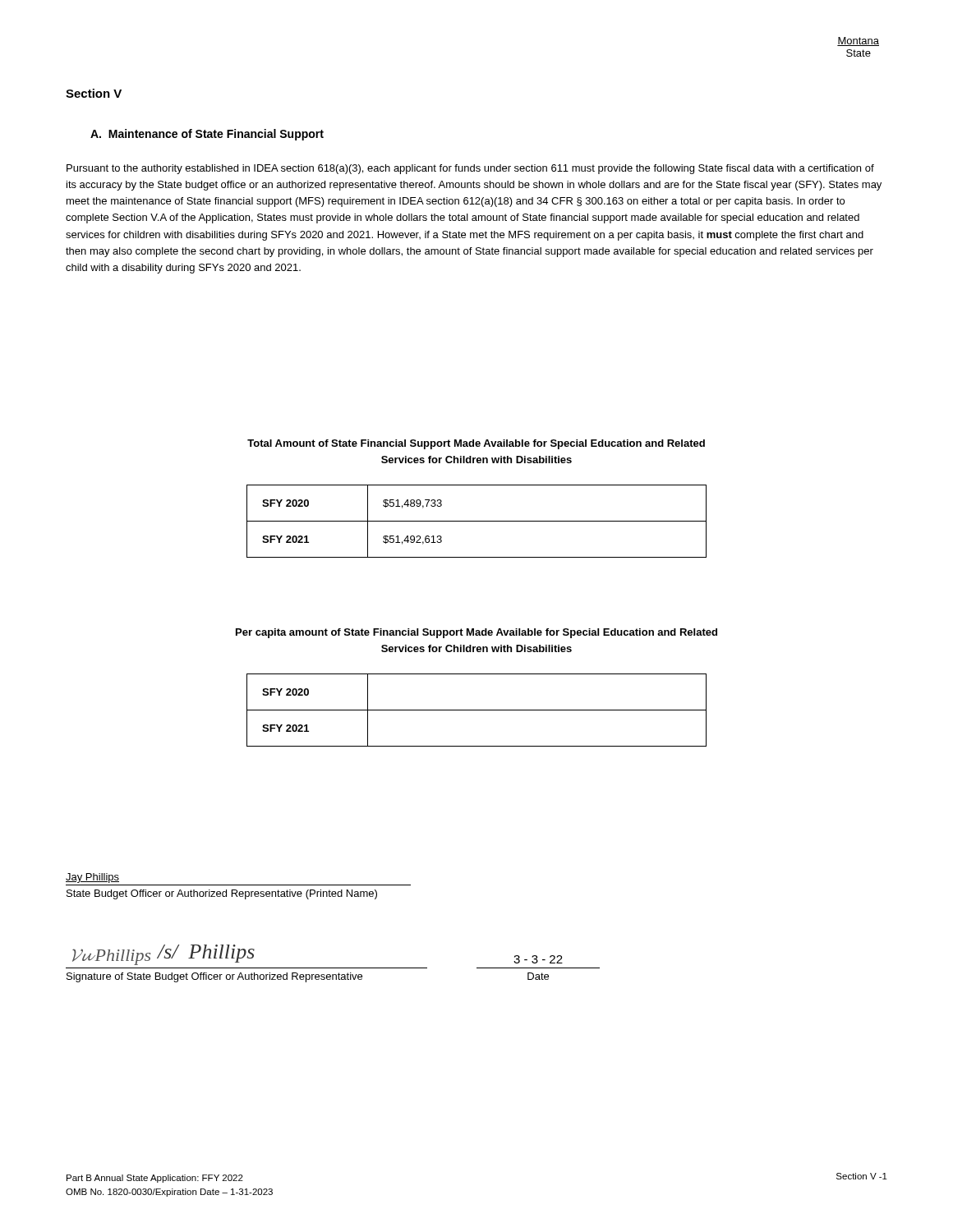953x1232 pixels.
Task: Click on the caption containing "Per capita amount"
Action: click(x=476, y=640)
